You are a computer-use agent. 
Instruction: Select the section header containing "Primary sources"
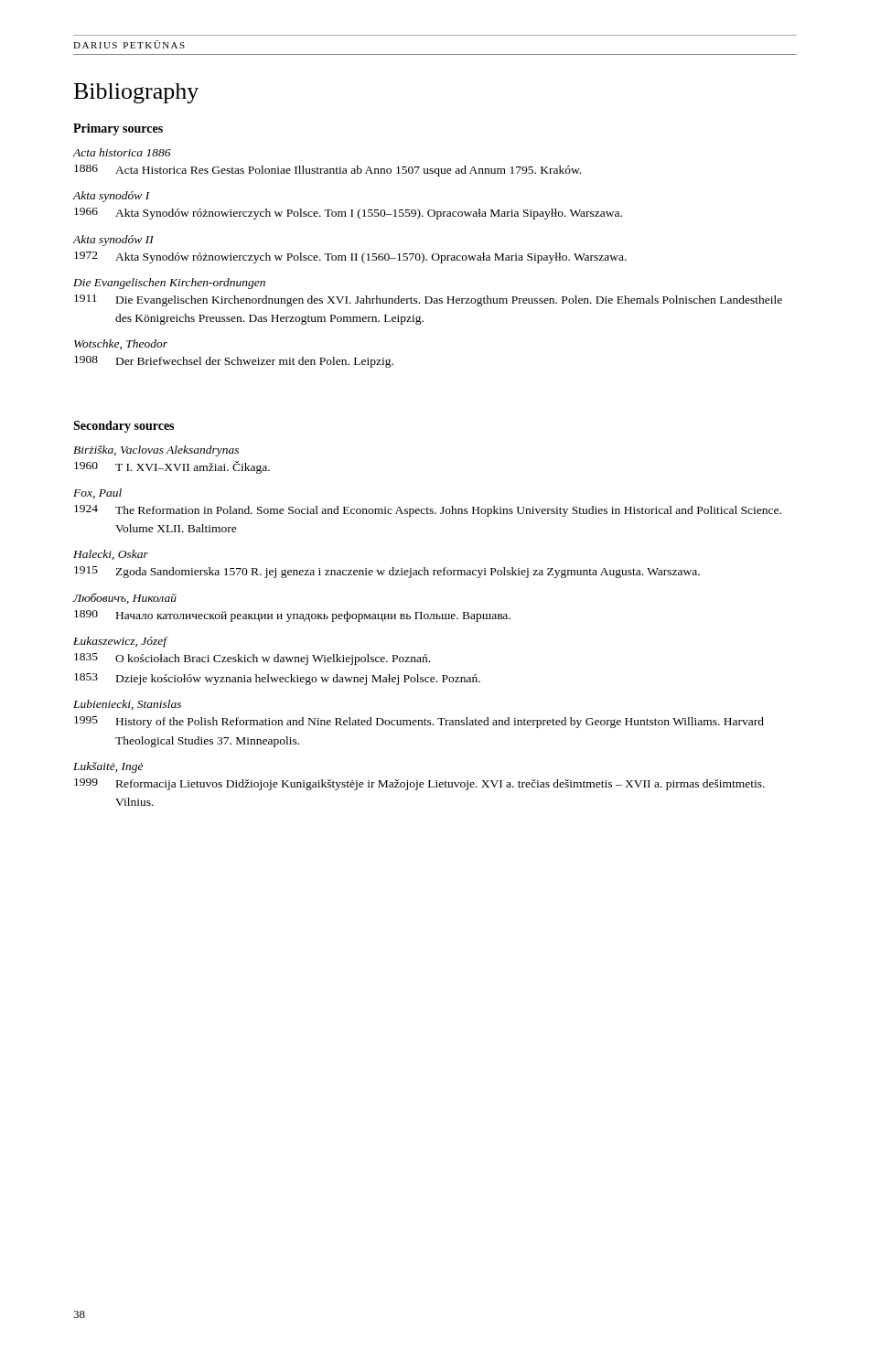tap(118, 129)
